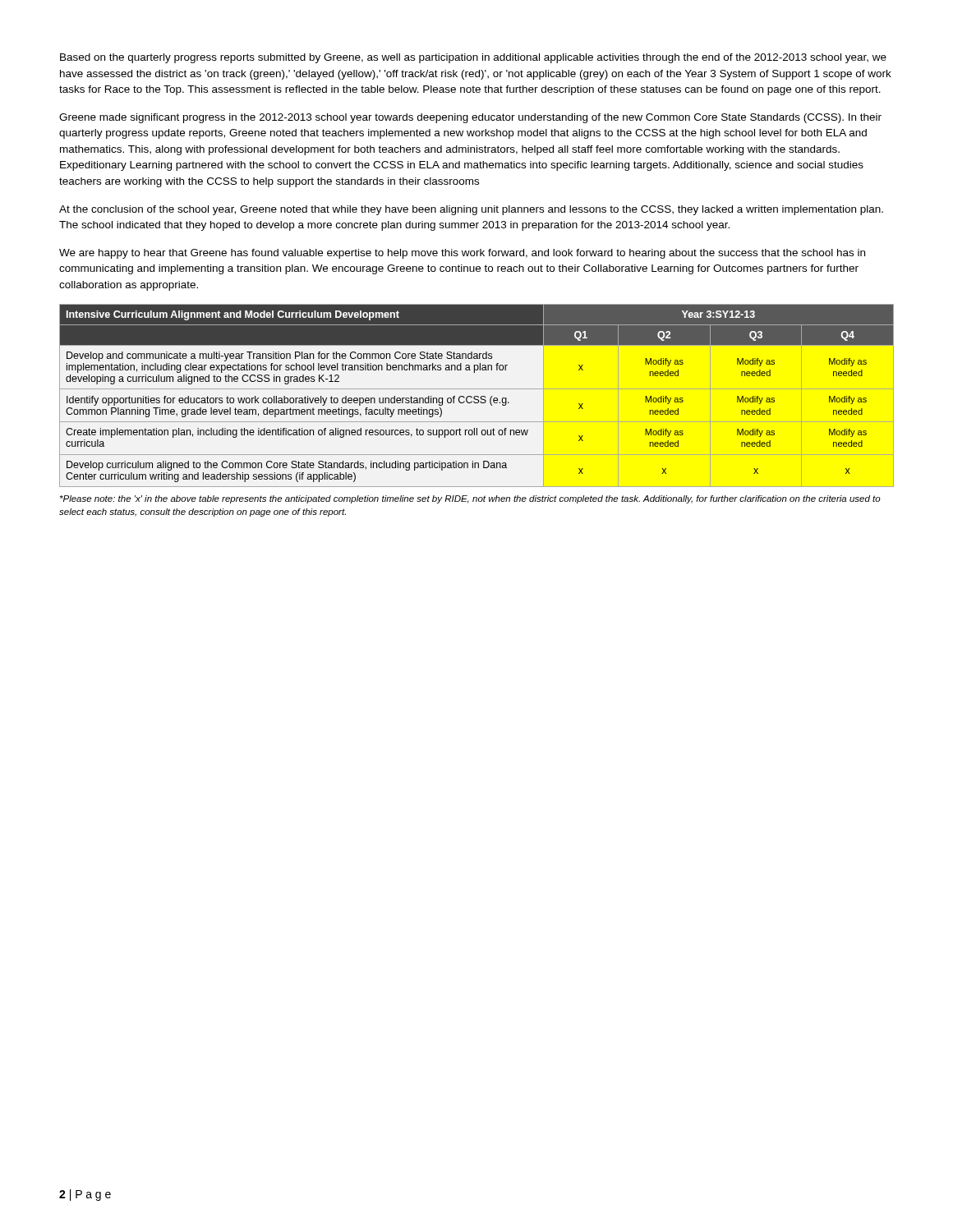
Task: Locate the text block that says "At the conclusion of the school year,"
Action: pyautogui.click(x=476, y=217)
